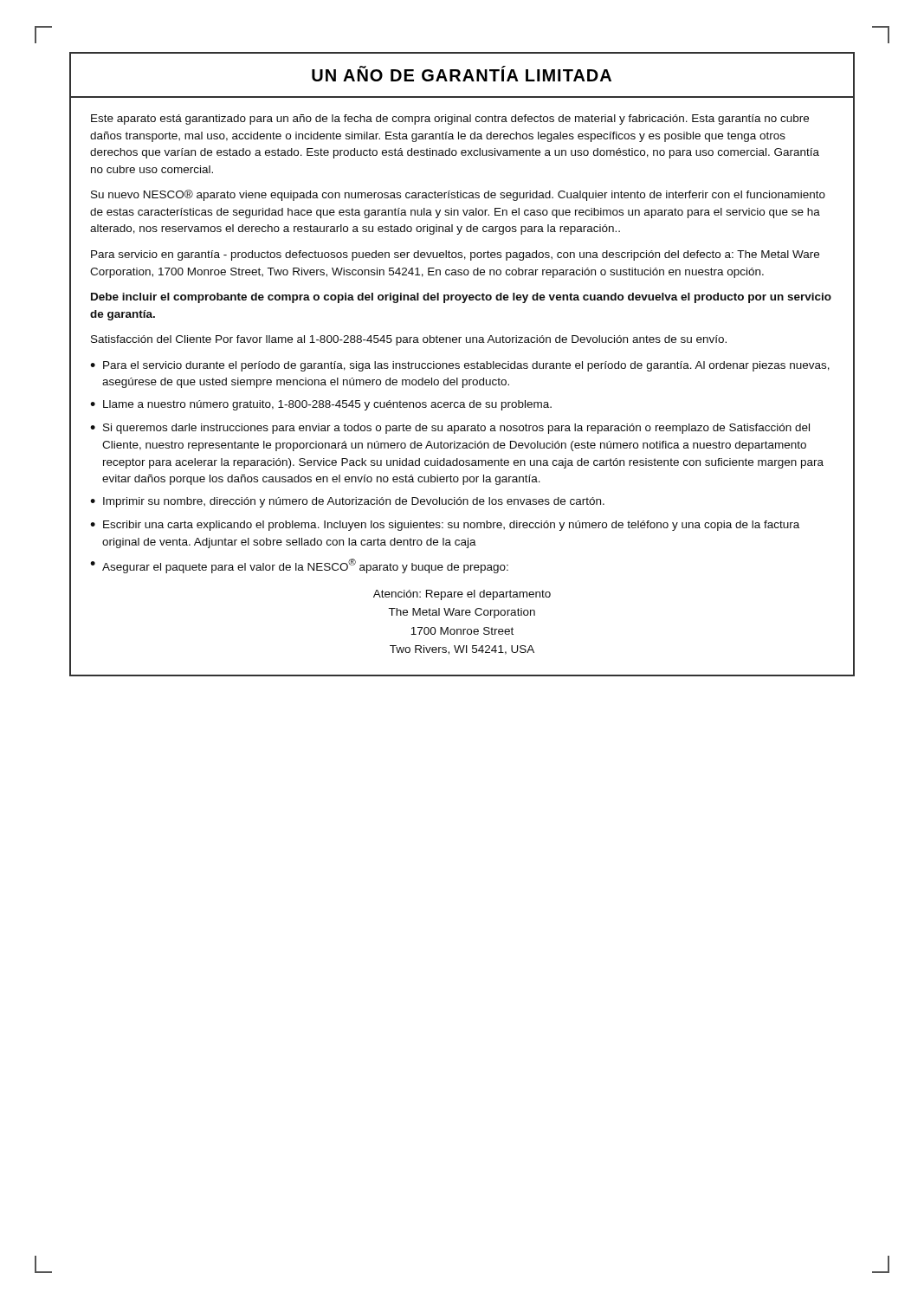
Task: Click the passage that begins "• Imprimir su nombre, dirección y"
Action: (x=460, y=502)
